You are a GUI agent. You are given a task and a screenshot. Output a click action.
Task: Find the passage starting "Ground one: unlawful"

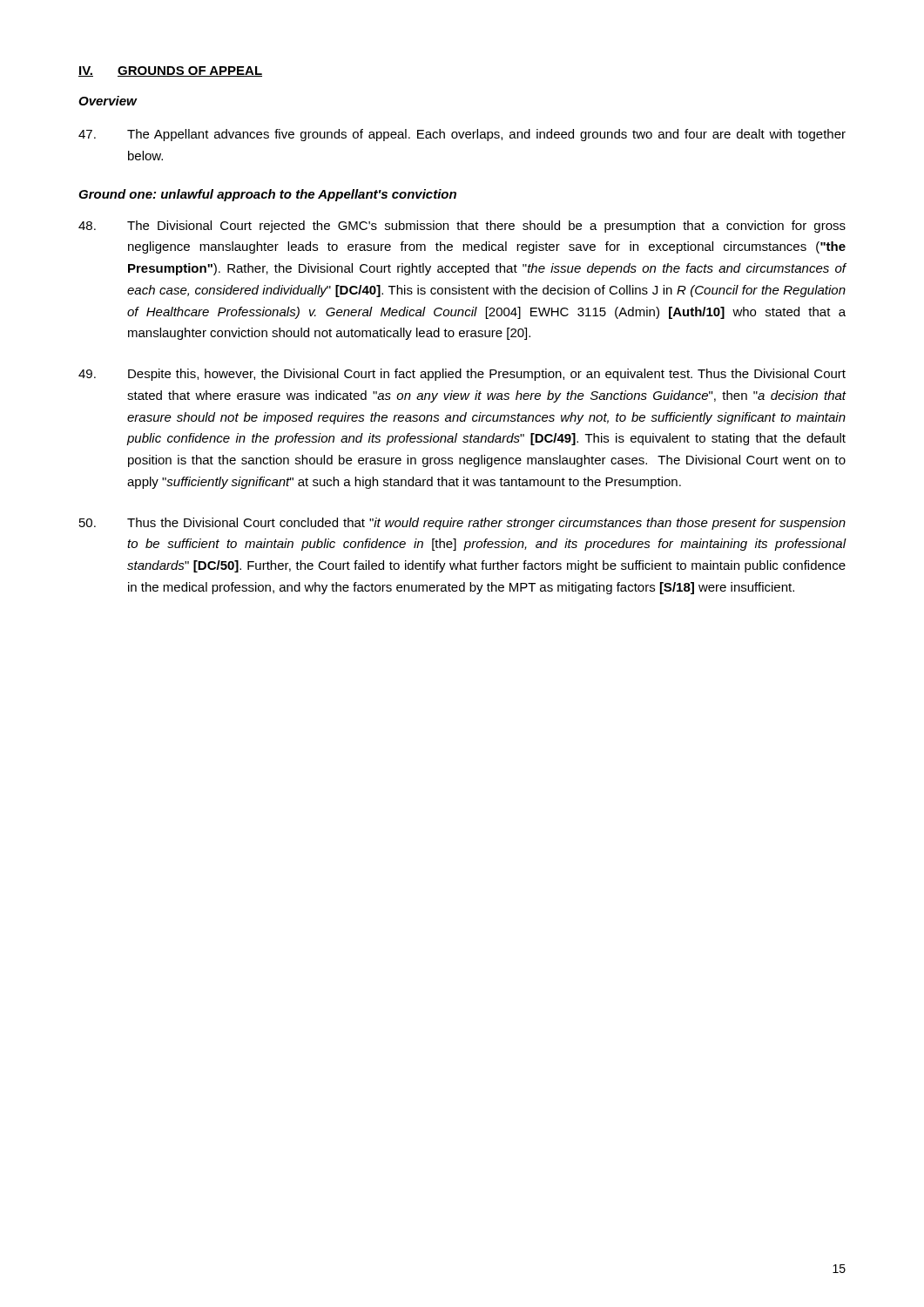pyautogui.click(x=268, y=193)
